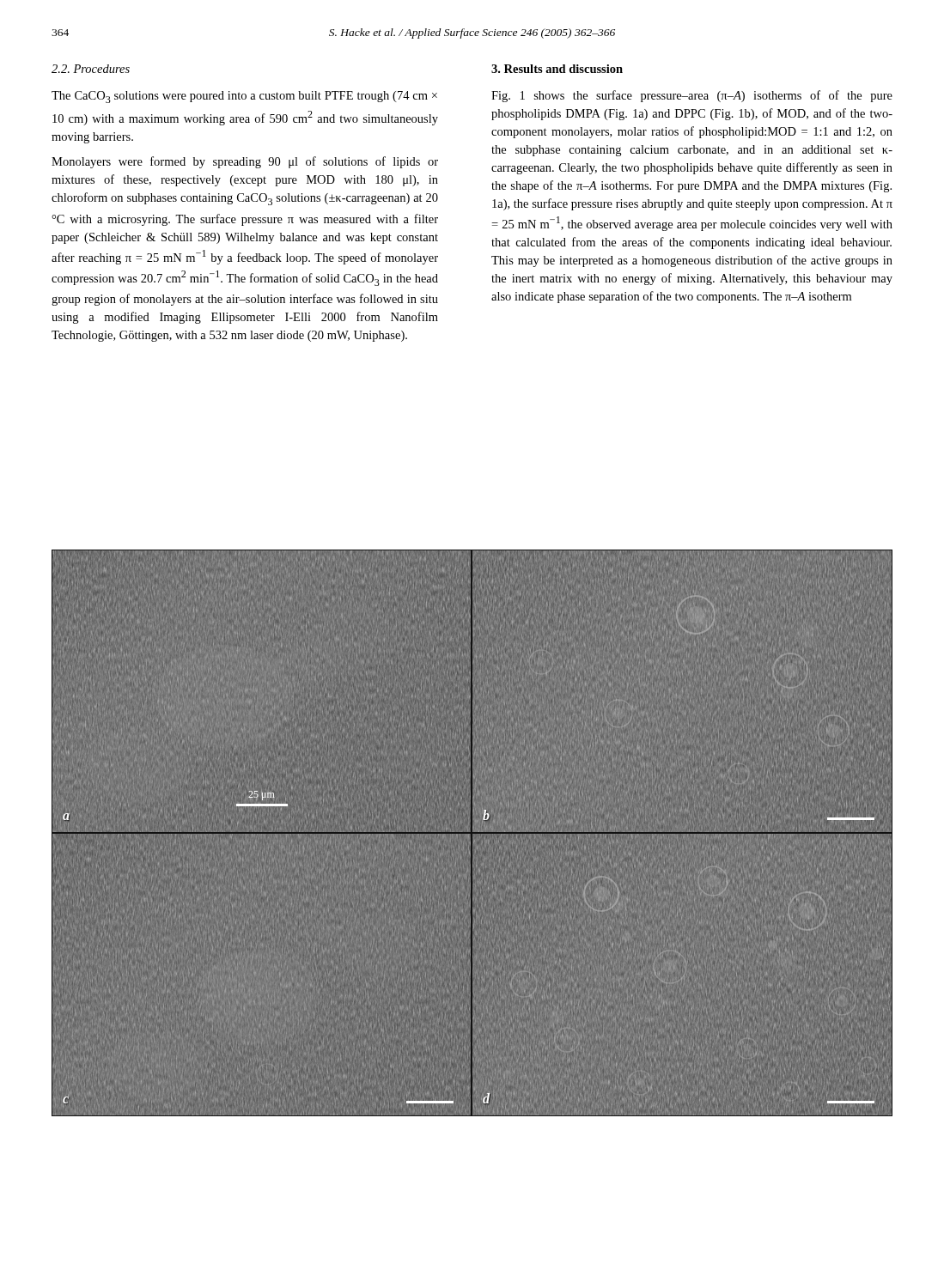Click on the text block that says "The CaCO3 solutions were poured"
This screenshot has width=944, height=1288.
[245, 215]
